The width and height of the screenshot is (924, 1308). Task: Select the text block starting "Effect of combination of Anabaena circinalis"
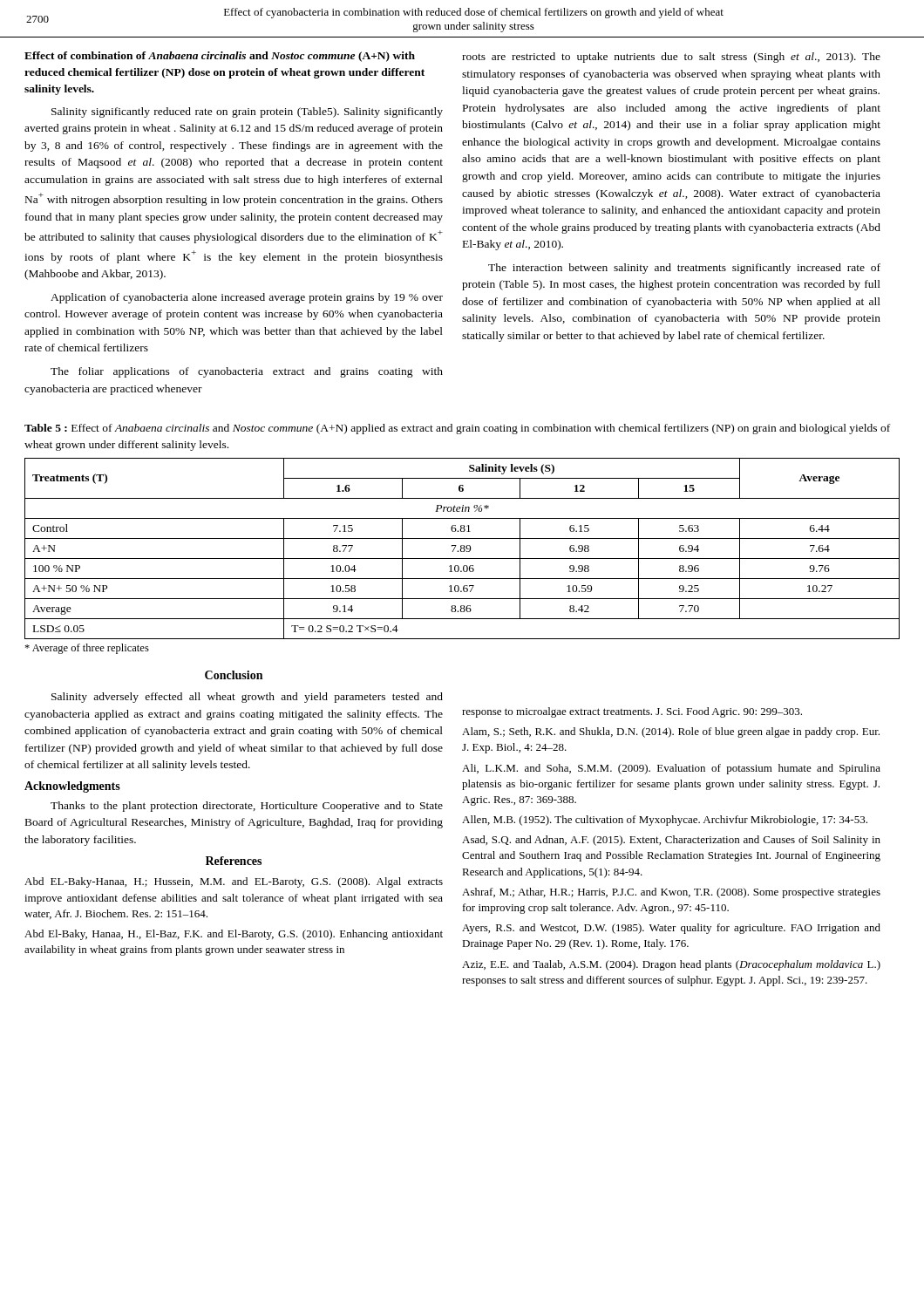pos(225,72)
